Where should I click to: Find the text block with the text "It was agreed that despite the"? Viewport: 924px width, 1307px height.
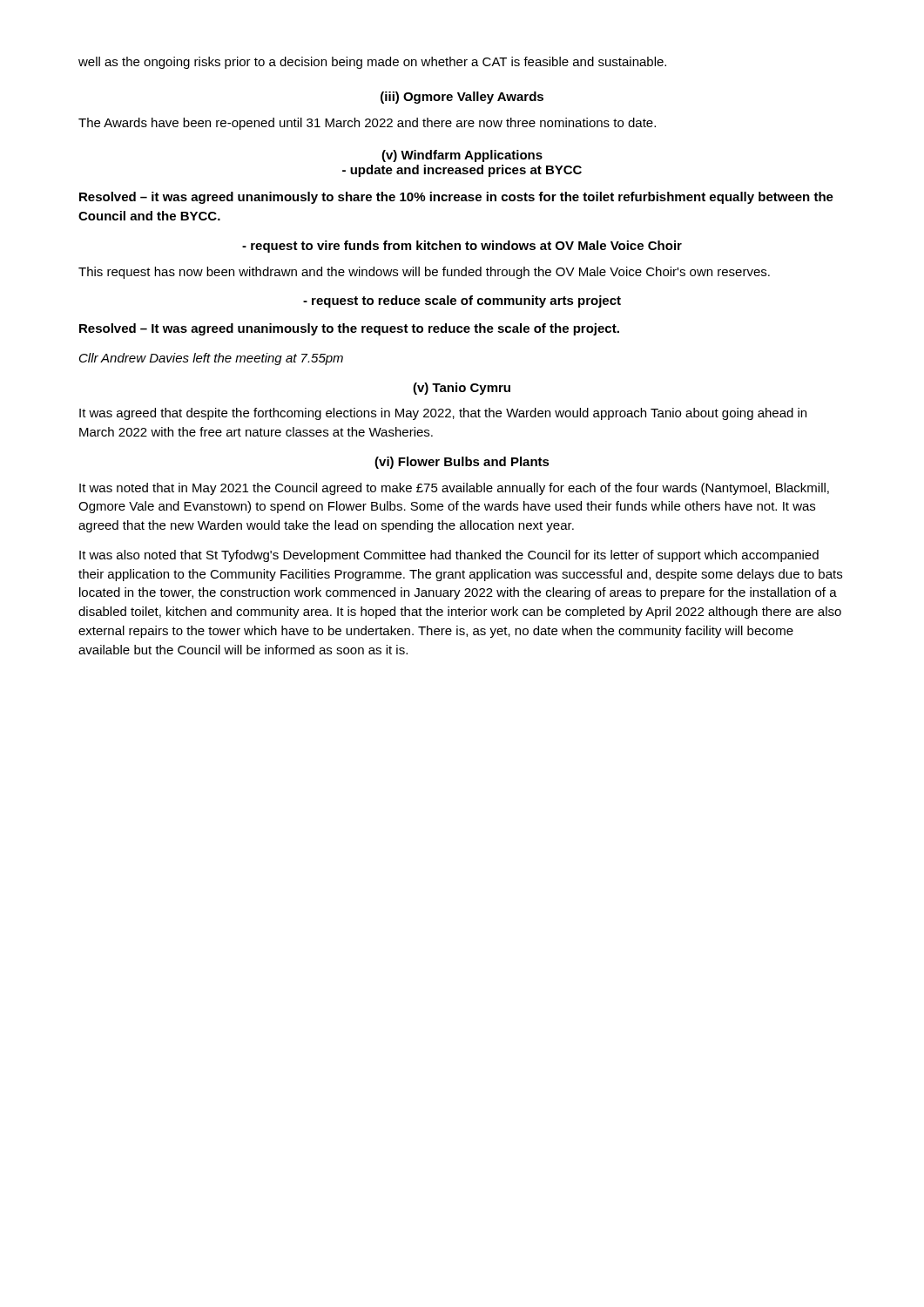pos(462,423)
